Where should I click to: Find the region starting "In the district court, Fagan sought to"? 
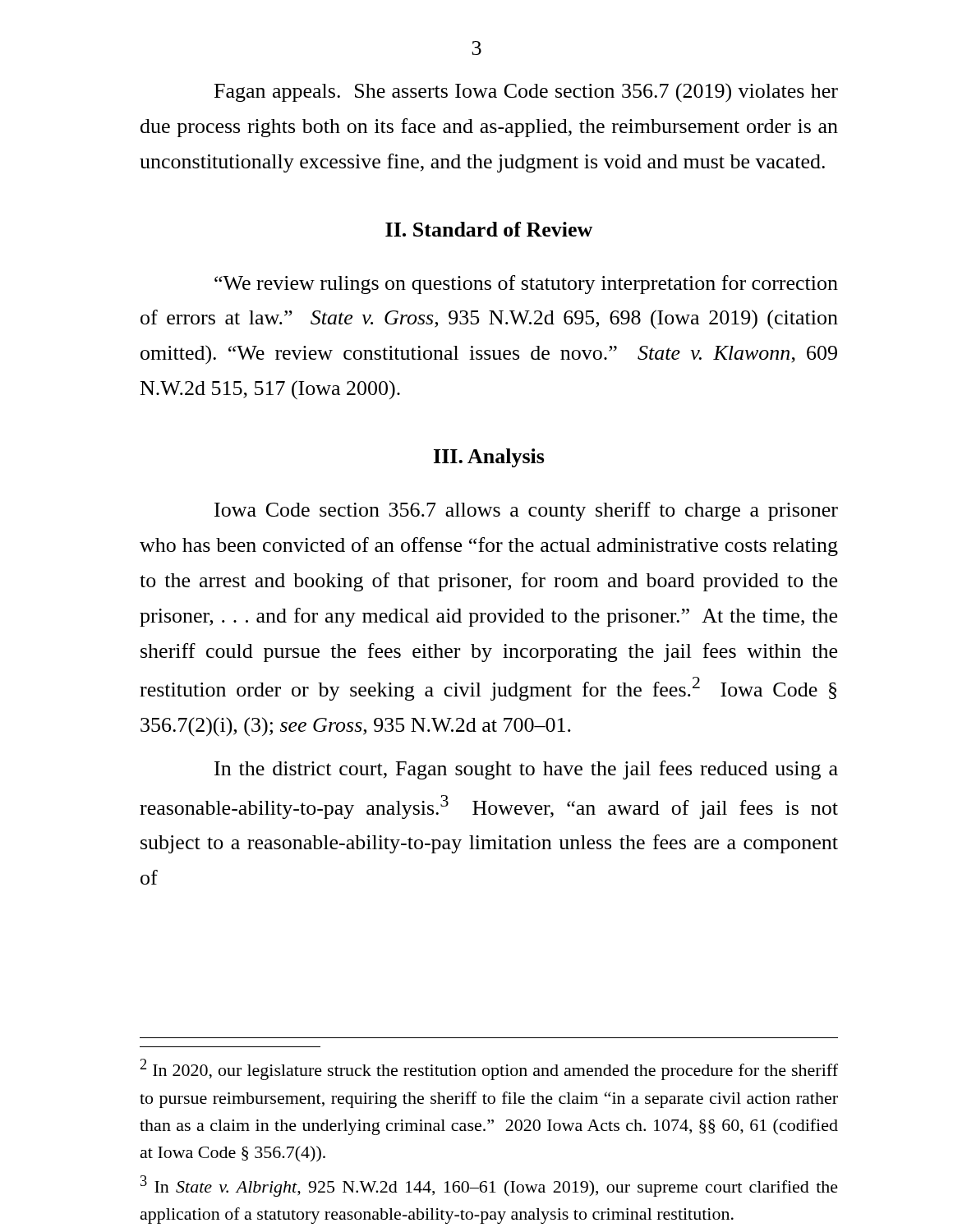point(489,823)
